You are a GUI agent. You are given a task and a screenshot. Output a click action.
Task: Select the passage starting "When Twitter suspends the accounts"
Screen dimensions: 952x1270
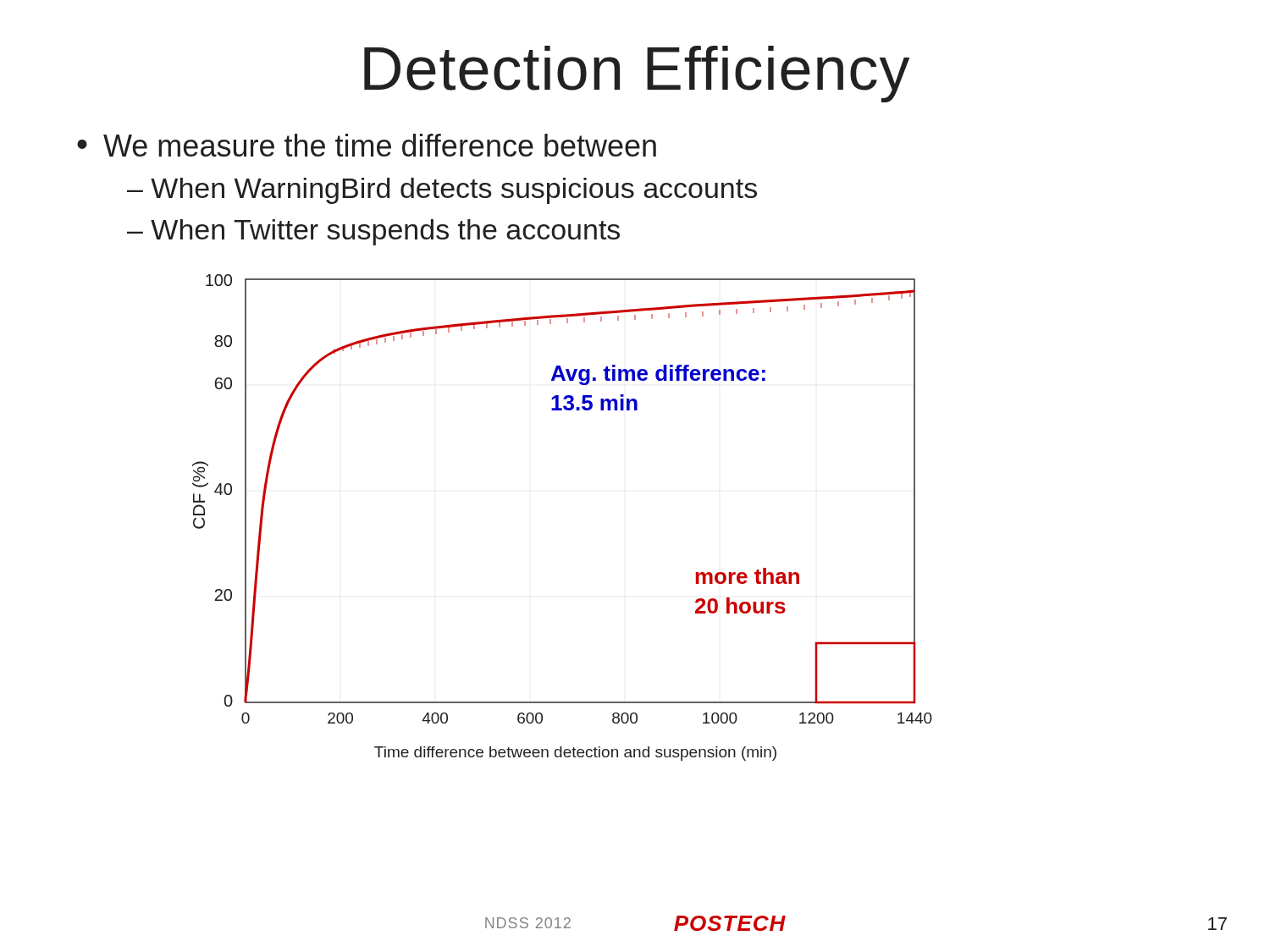(x=386, y=230)
